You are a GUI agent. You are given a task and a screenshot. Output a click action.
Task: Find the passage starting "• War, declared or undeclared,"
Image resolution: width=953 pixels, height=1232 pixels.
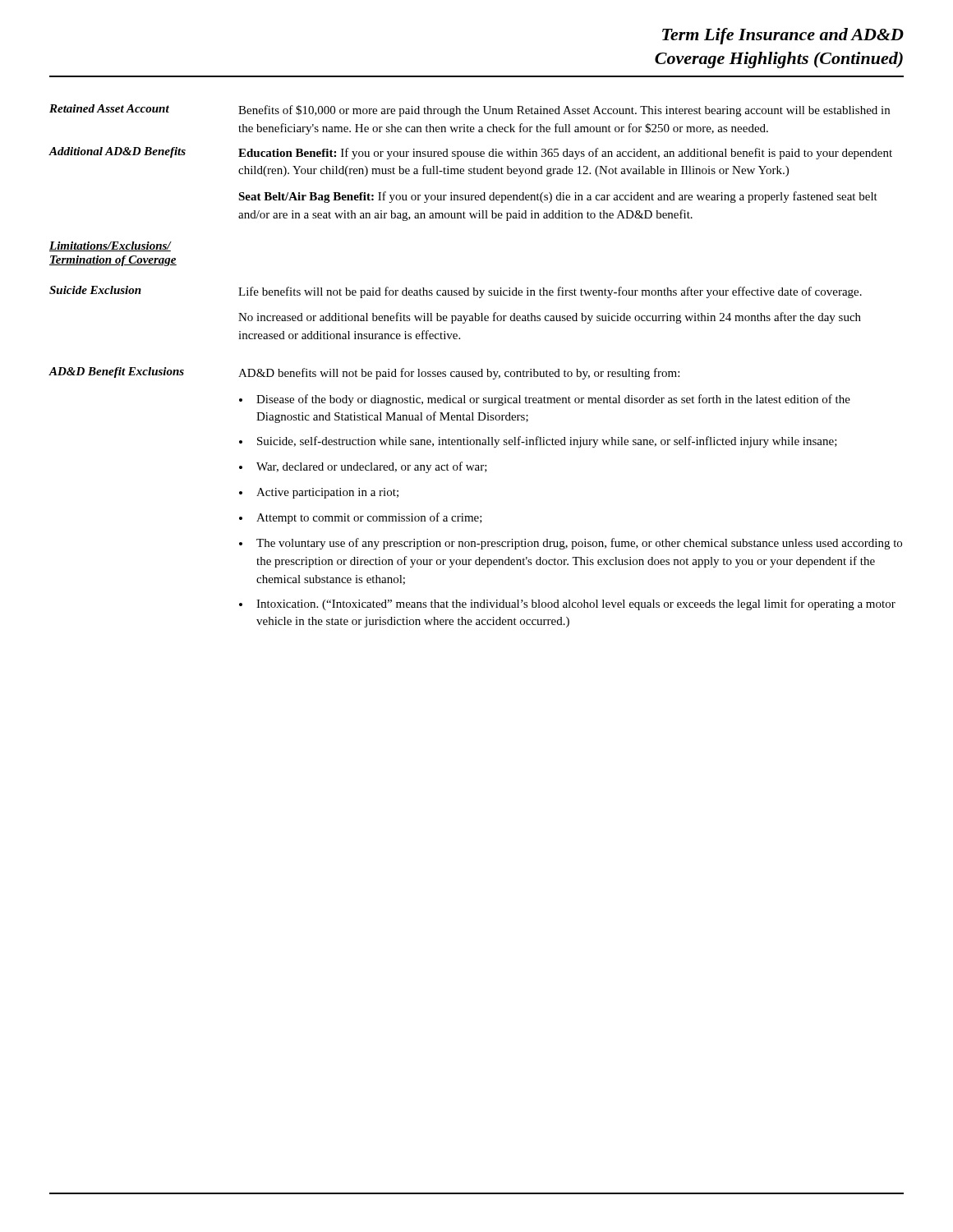pos(363,467)
